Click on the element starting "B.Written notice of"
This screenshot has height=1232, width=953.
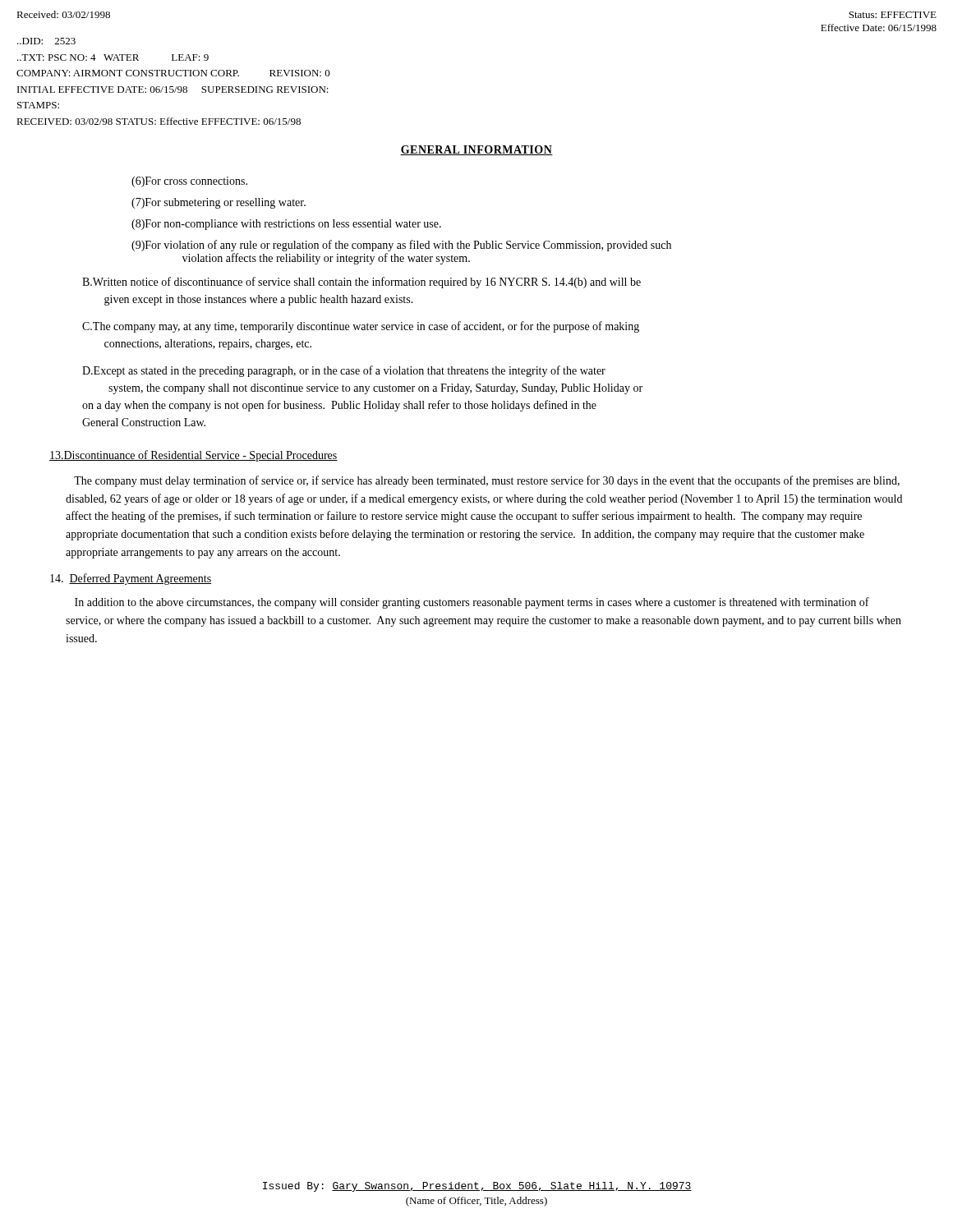[x=362, y=291]
